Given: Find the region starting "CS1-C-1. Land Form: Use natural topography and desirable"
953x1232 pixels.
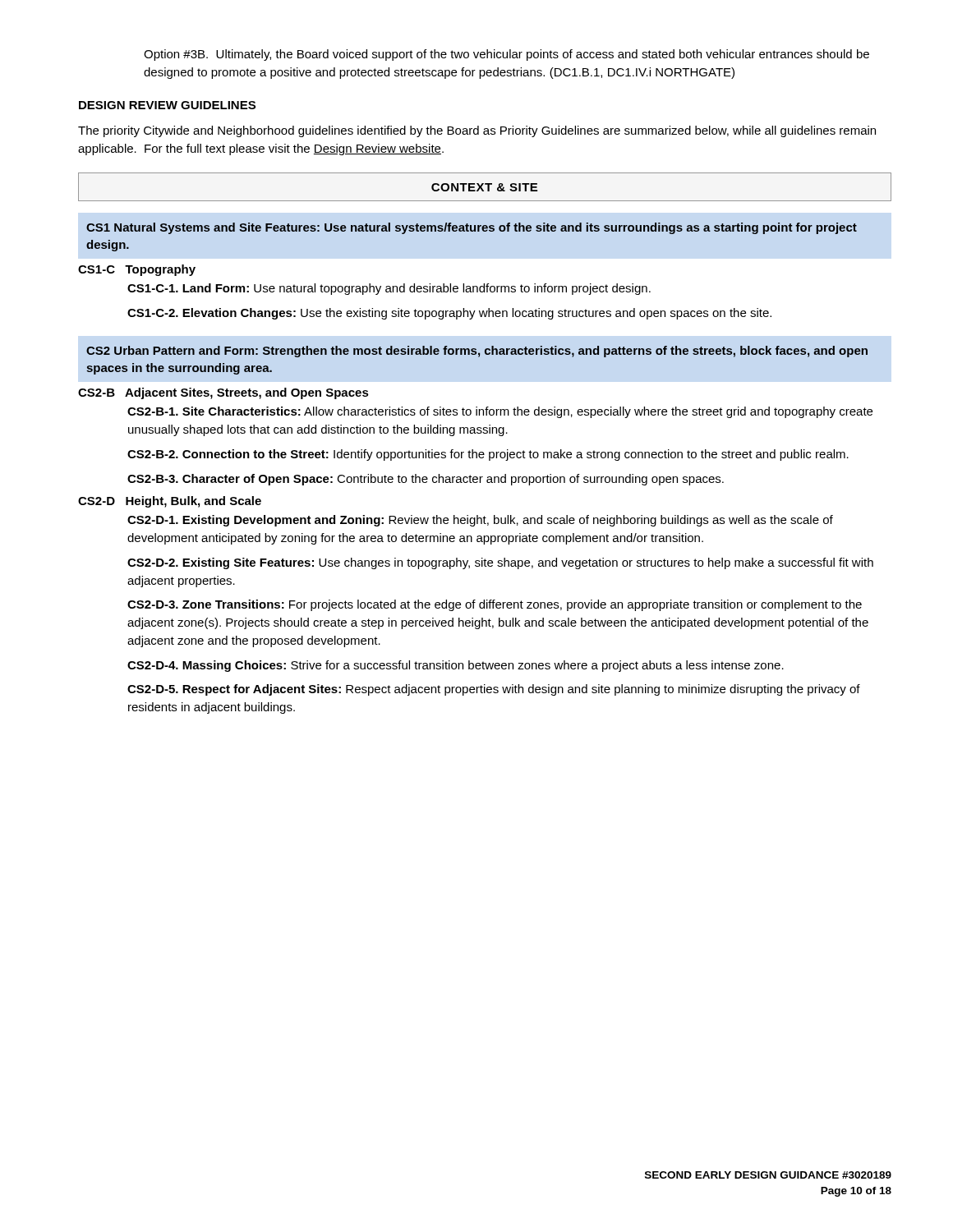Looking at the screenshot, I should pyautogui.click(x=389, y=288).
